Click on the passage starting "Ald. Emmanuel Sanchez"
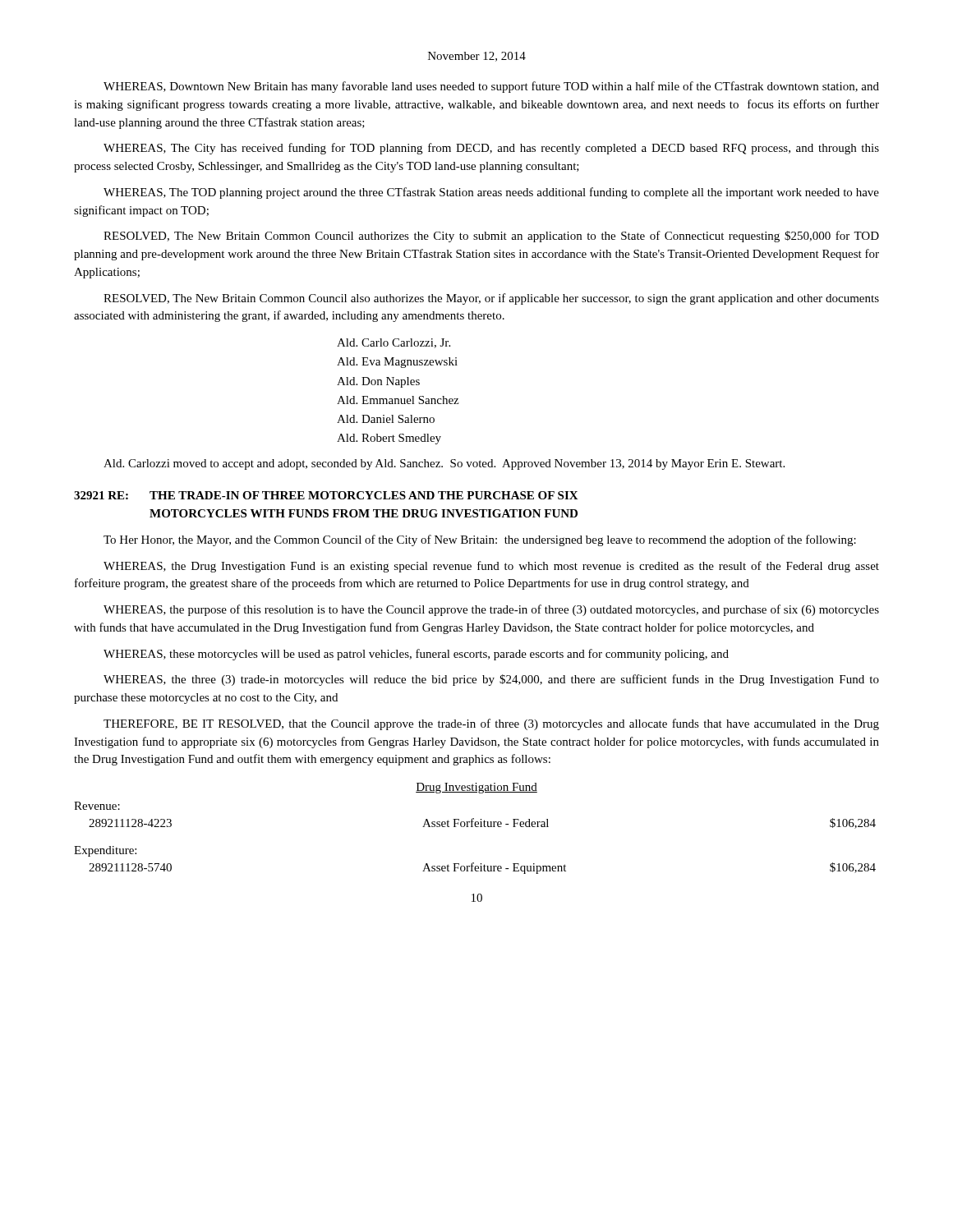This screenshot has height=1232, width=953. [398, 400]
